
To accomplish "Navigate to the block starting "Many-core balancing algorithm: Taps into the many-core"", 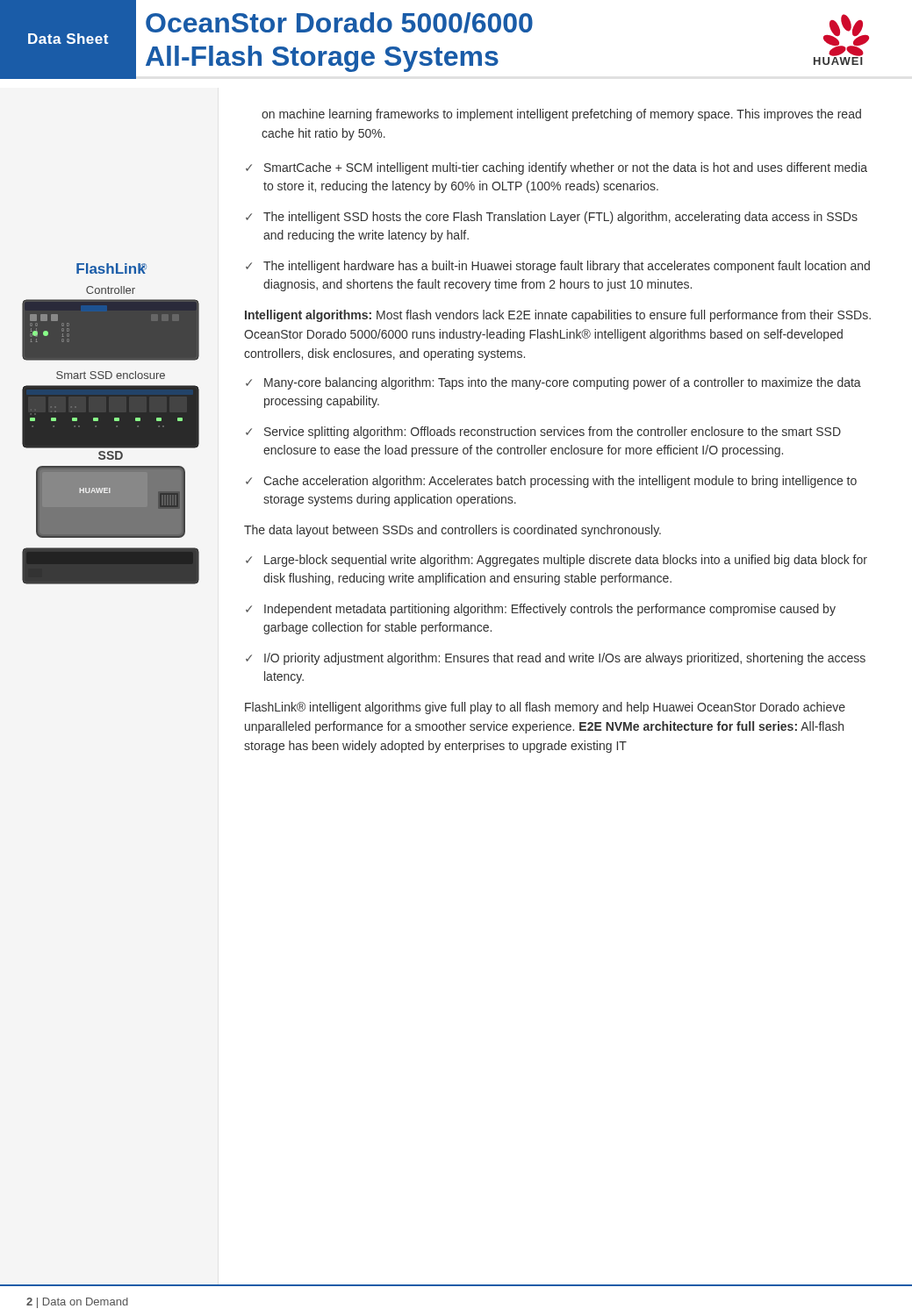I will point(562,392).
